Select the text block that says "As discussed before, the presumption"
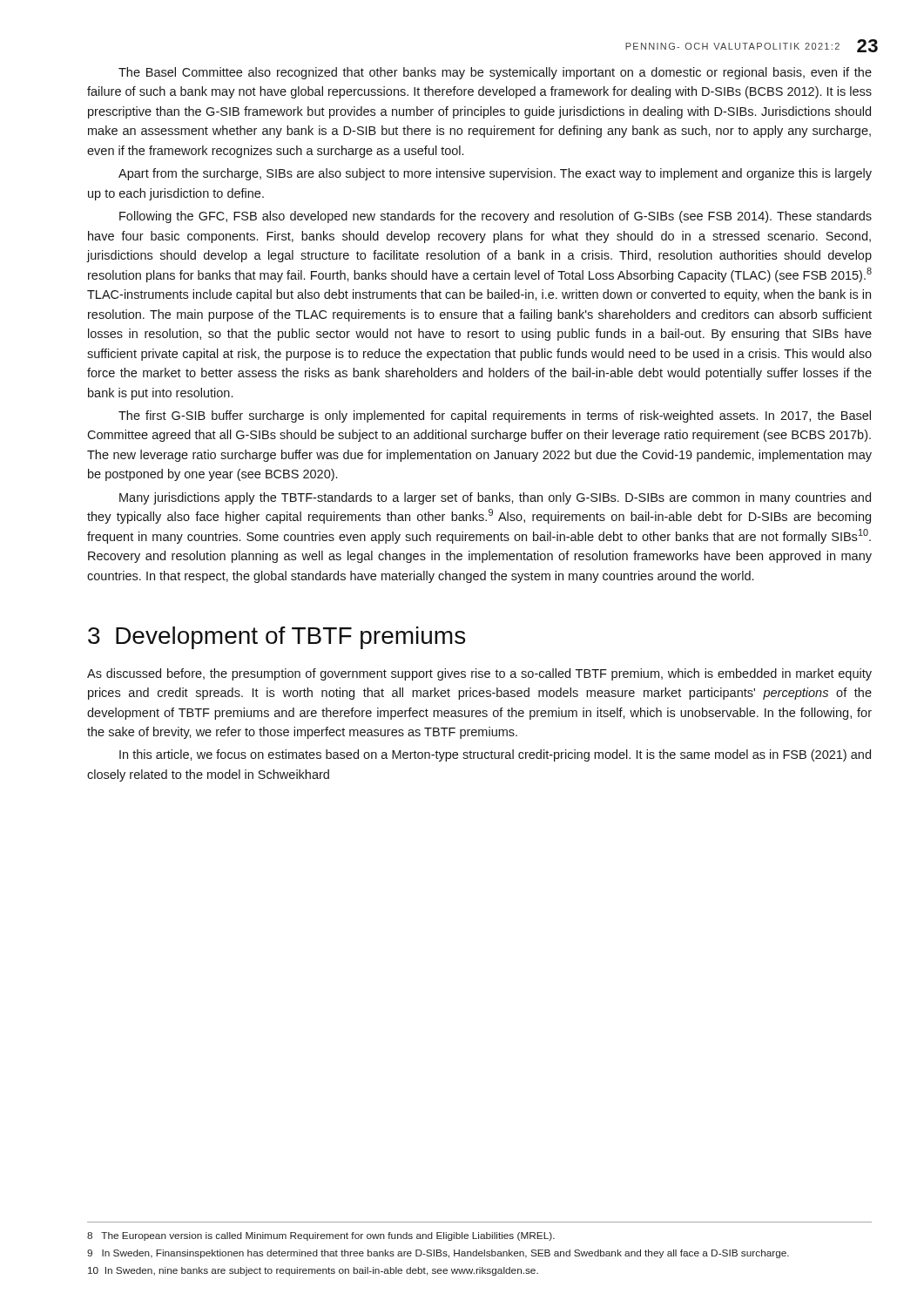 [479, 724]
